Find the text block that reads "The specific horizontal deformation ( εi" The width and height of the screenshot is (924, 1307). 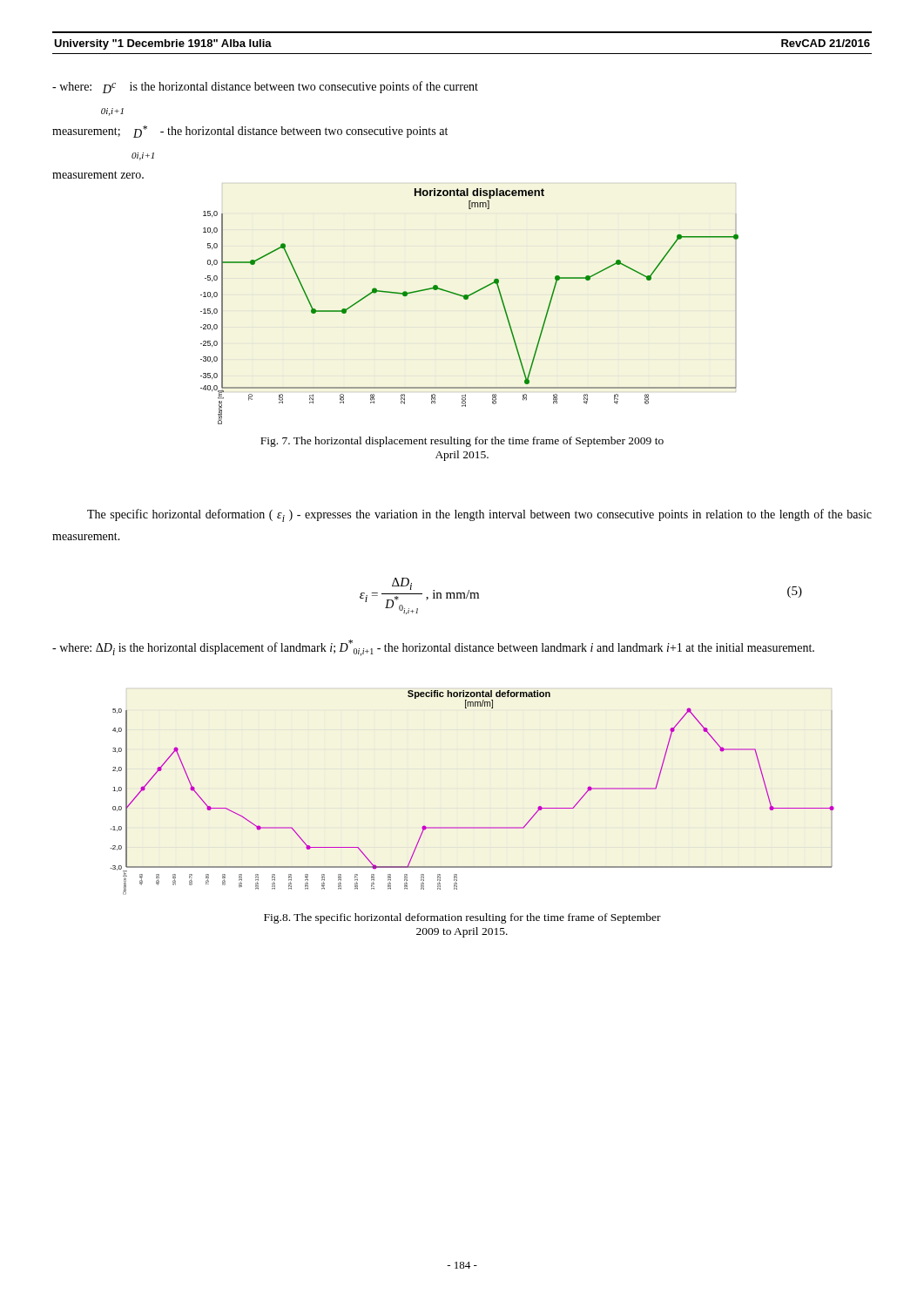pyautogui.click(x=462, y=526)
